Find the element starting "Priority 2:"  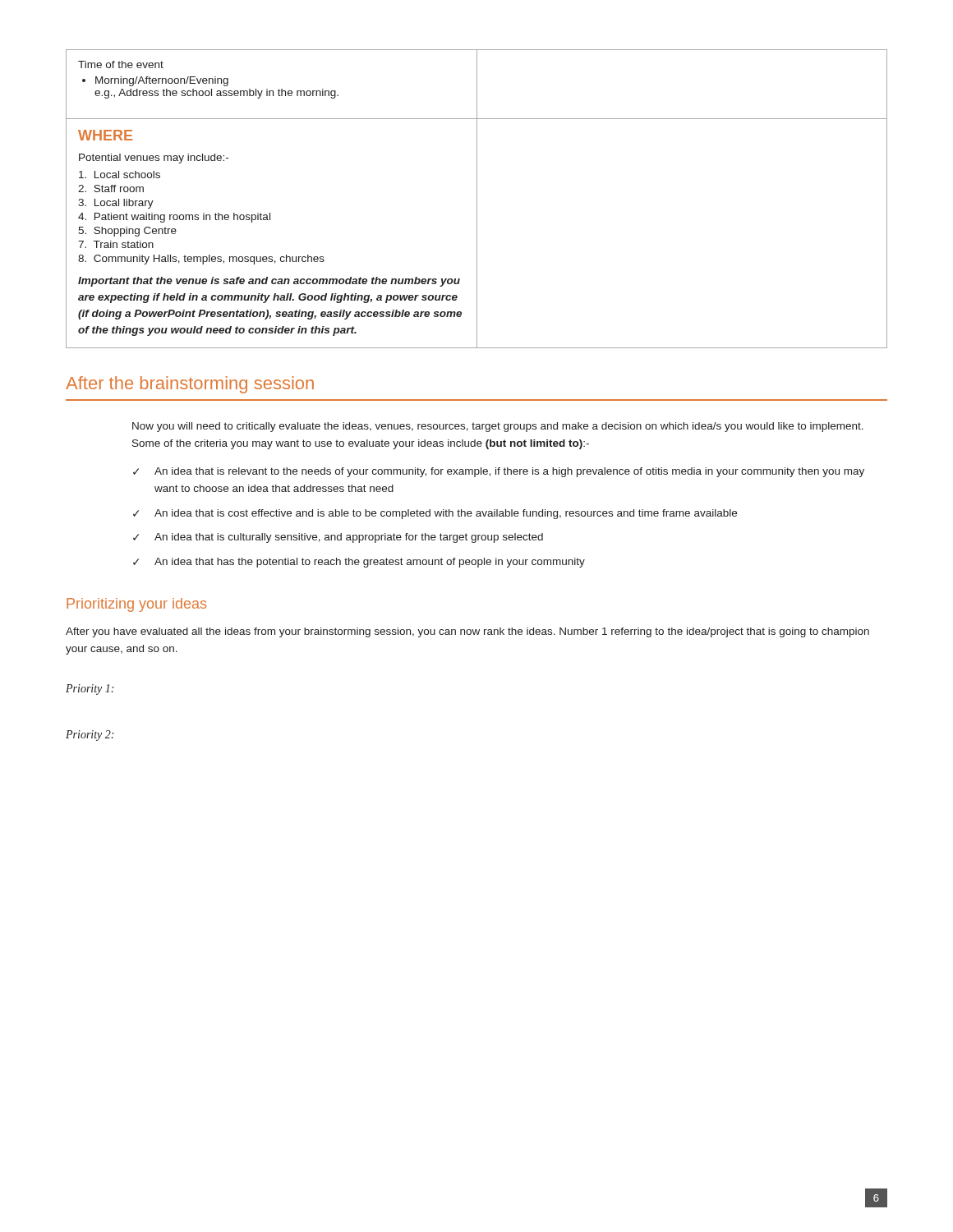pos(90,736)
